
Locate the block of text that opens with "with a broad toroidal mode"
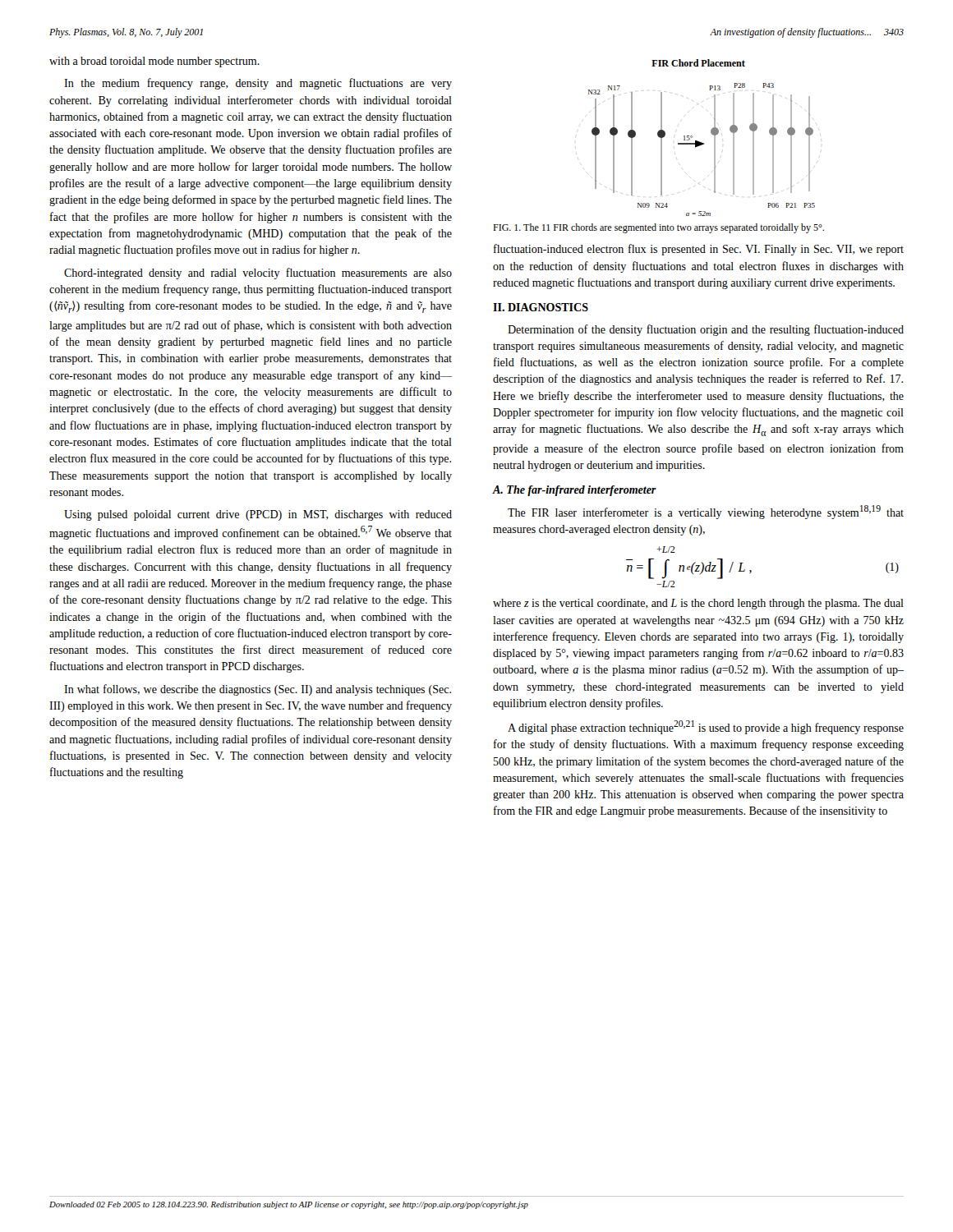(x=251, y=417)
